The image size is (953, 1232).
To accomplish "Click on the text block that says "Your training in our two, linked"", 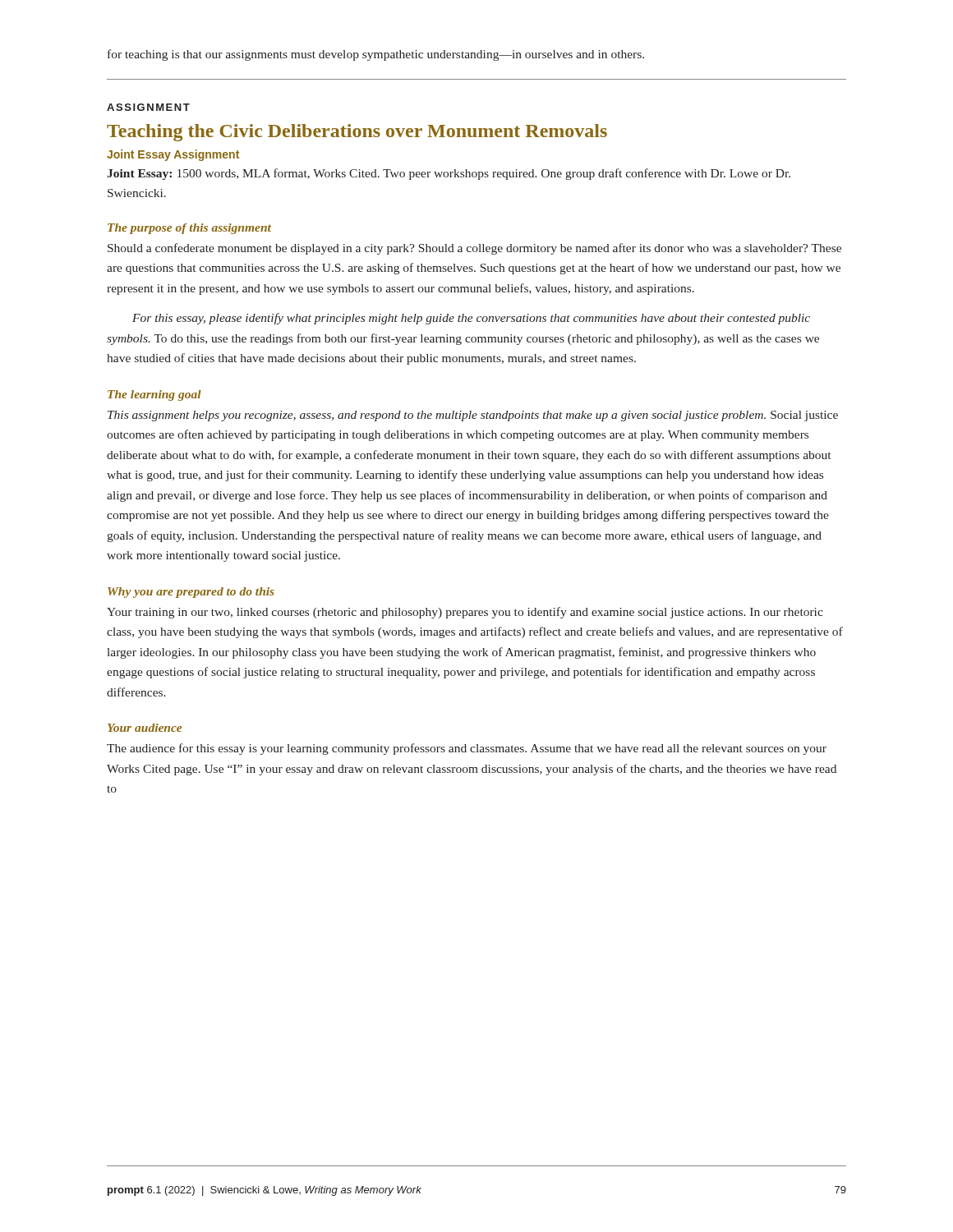I will [x=475, y=651].
